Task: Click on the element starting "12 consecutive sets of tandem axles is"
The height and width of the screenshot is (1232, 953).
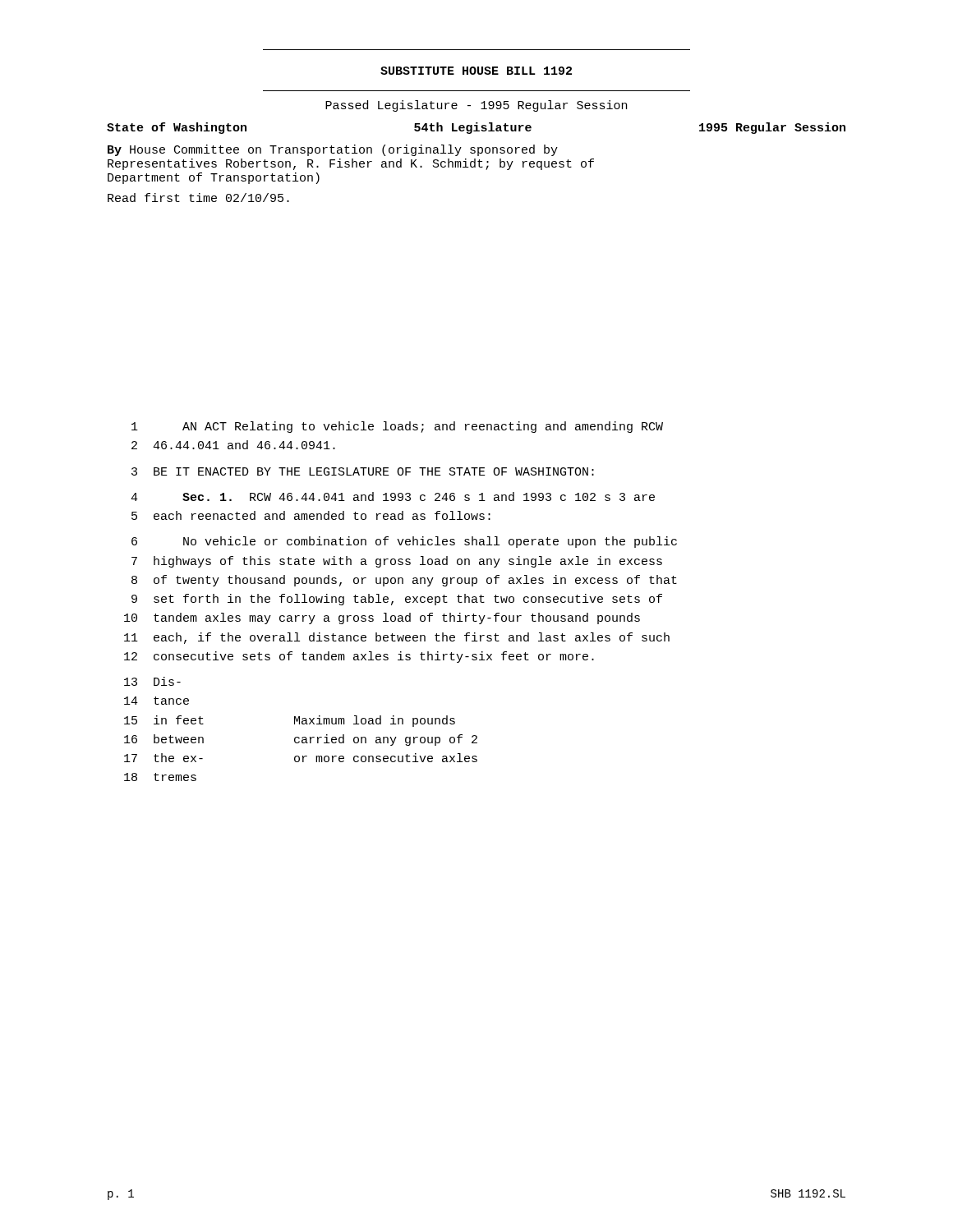Action: pyautogui.click(x=476, y=657)
